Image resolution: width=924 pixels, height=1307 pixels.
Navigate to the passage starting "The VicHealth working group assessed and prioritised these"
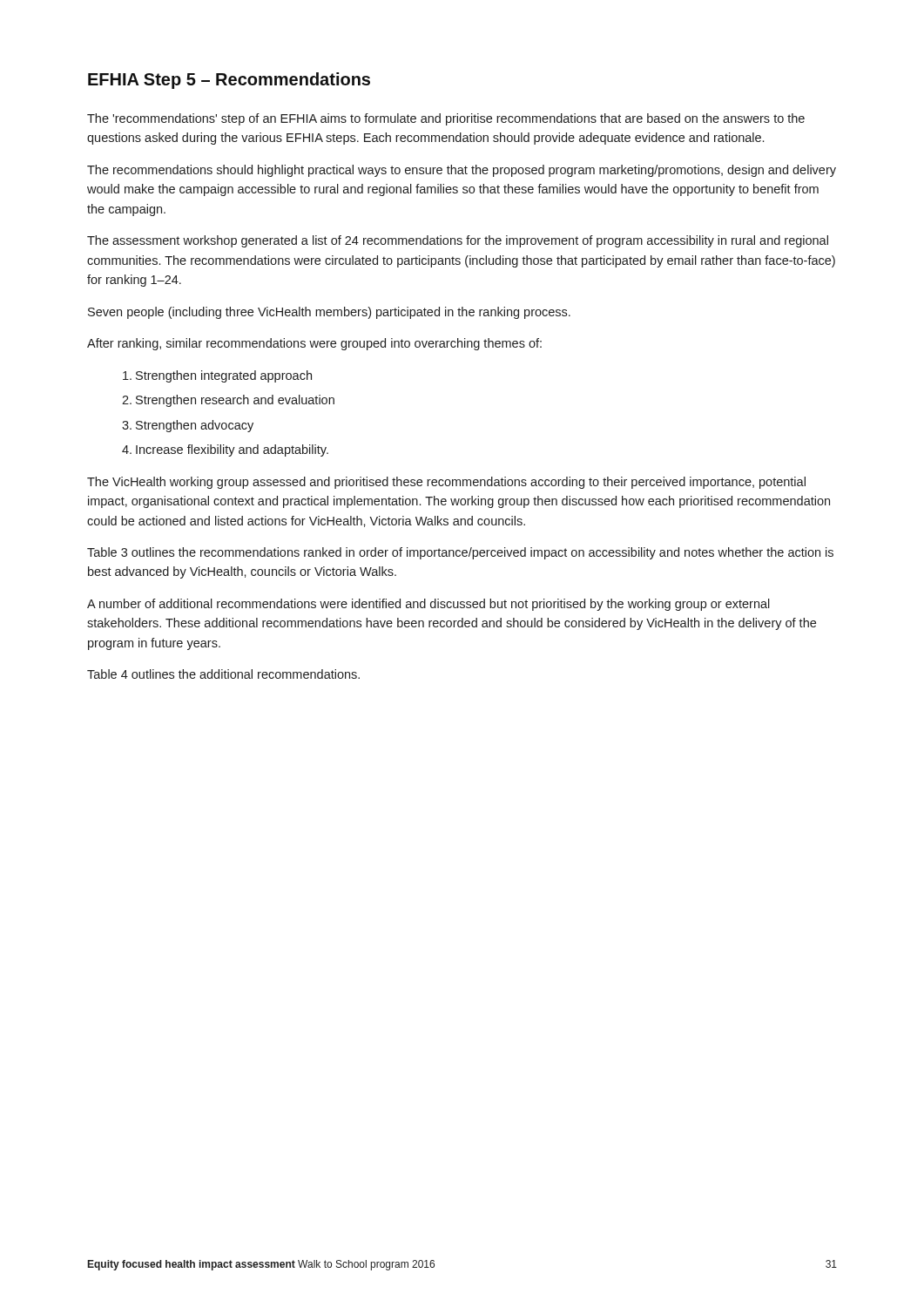click(x=459, y=501)
